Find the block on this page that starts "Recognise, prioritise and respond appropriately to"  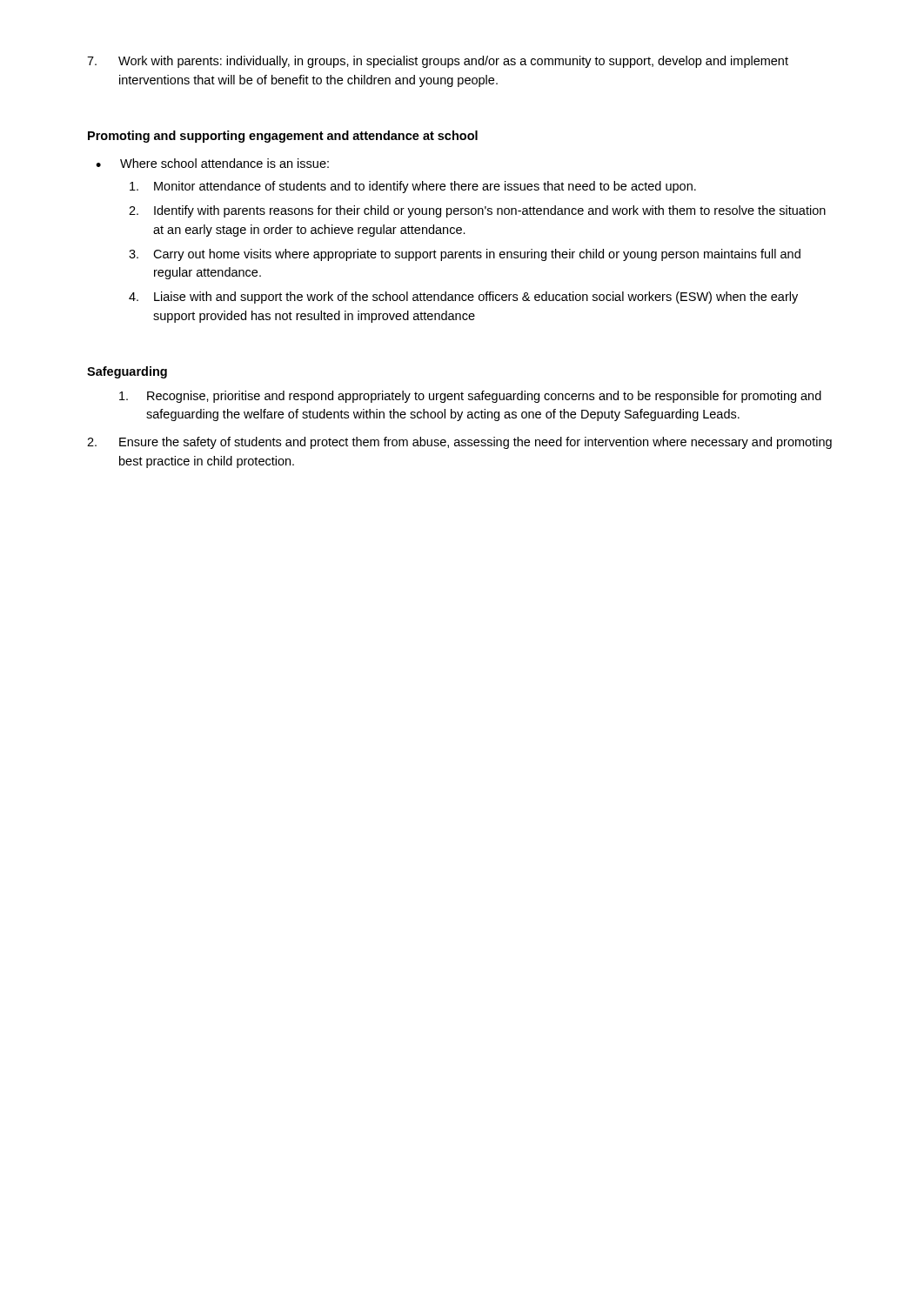(478, 406)
